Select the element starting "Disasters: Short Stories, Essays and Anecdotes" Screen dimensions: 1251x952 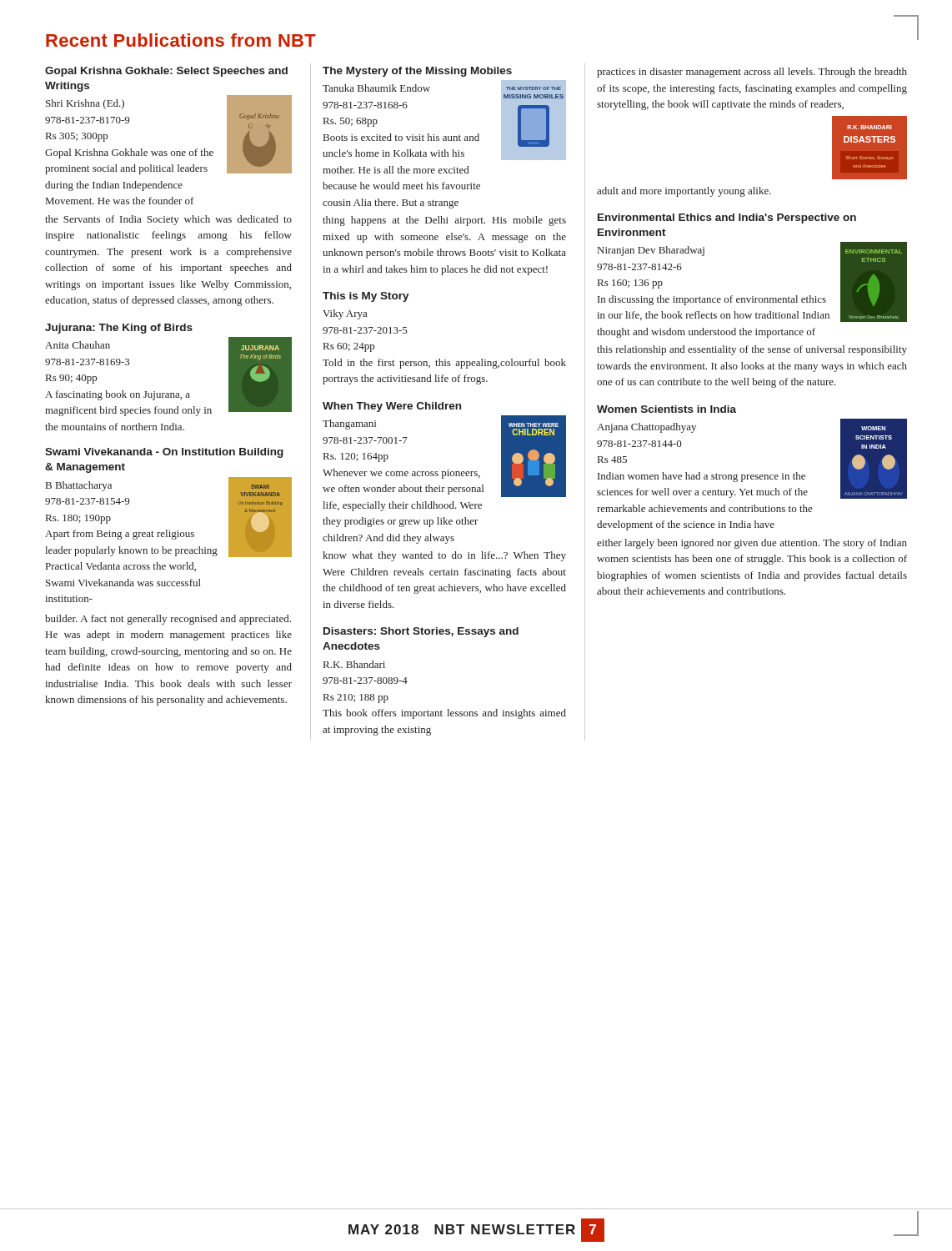(421, 639)
